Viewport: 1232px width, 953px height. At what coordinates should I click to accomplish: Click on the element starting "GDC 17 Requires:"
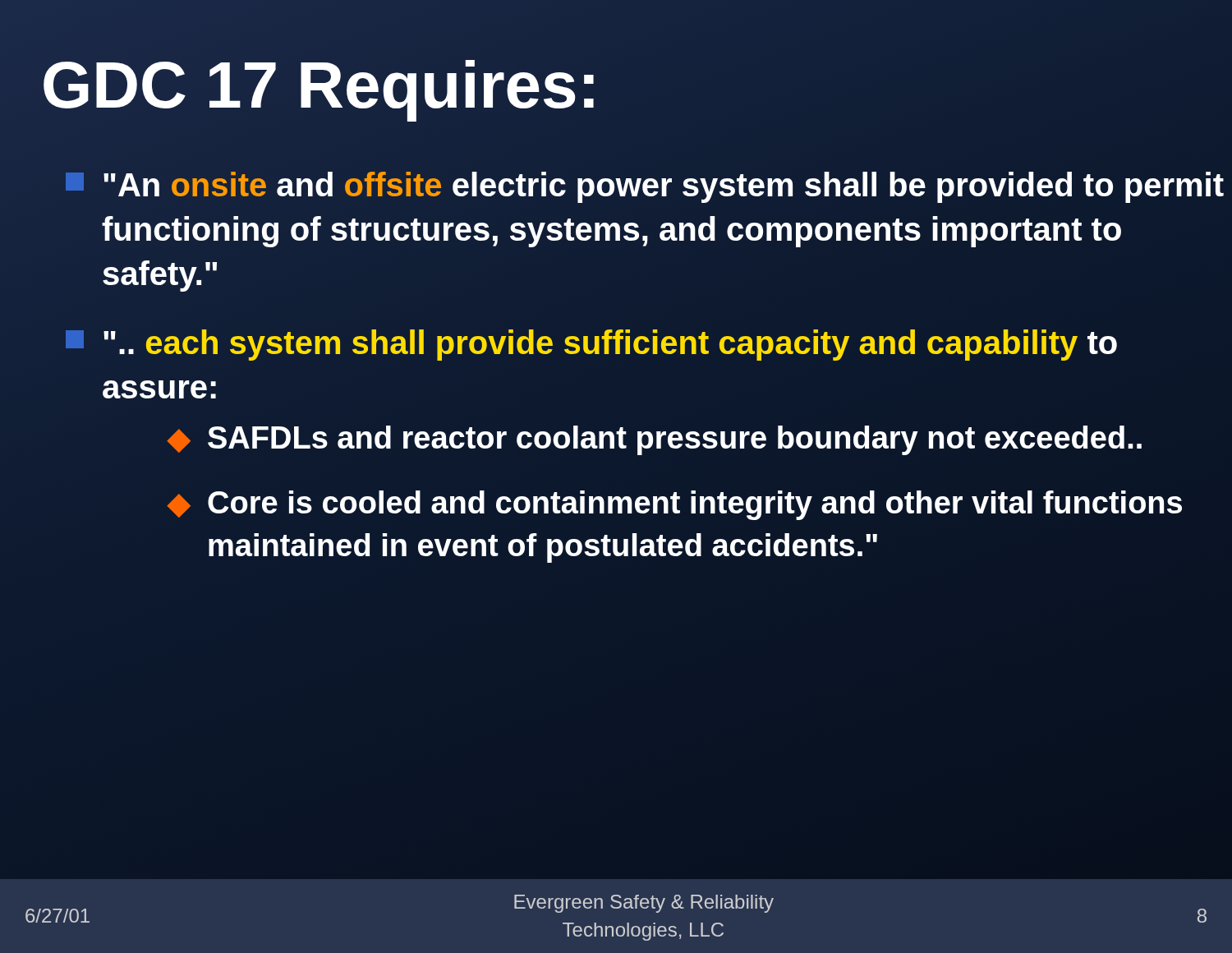pyautogui.click(x=320, y=85)
